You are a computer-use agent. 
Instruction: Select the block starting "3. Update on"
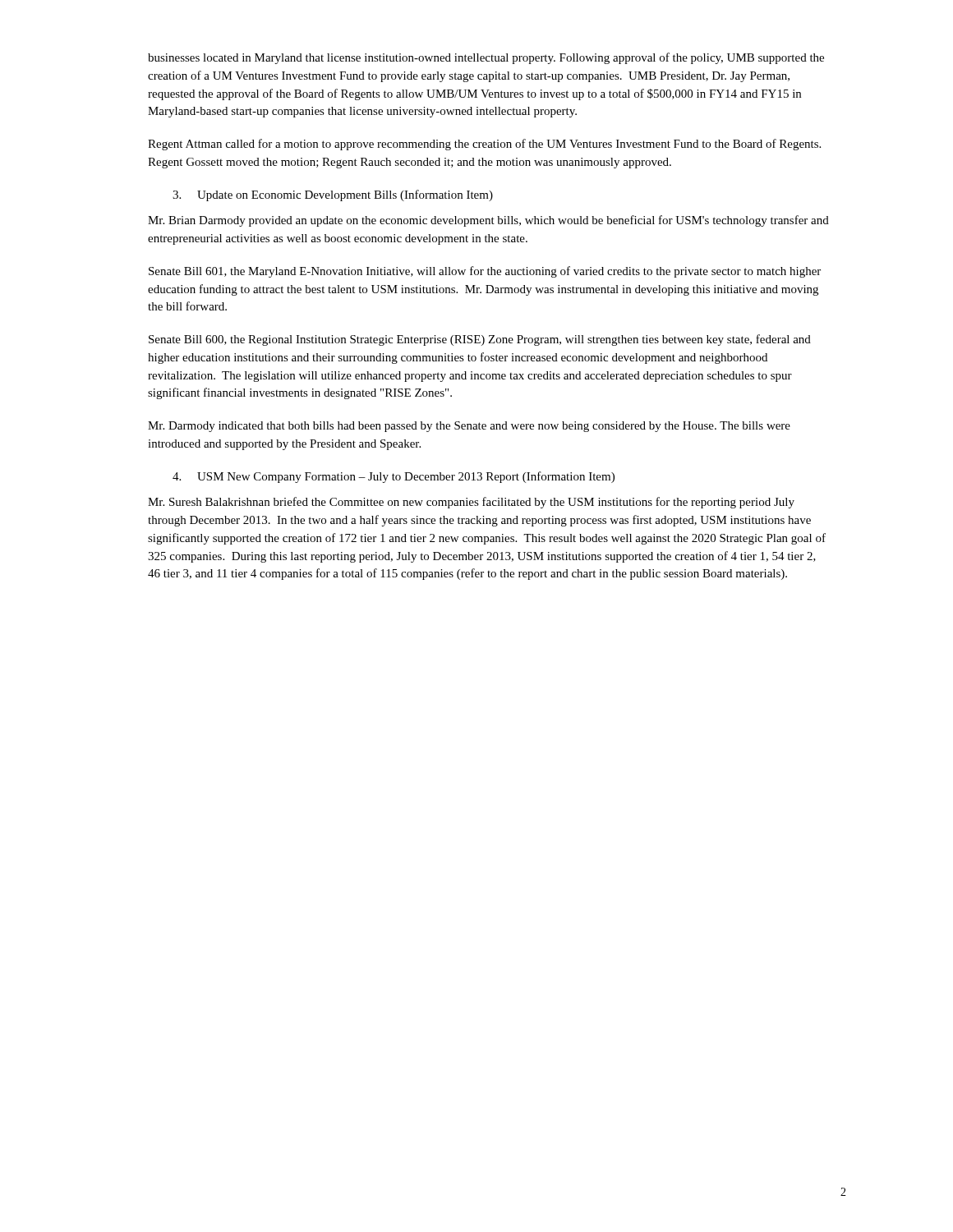pyautogui.click(x=501, y=195)
